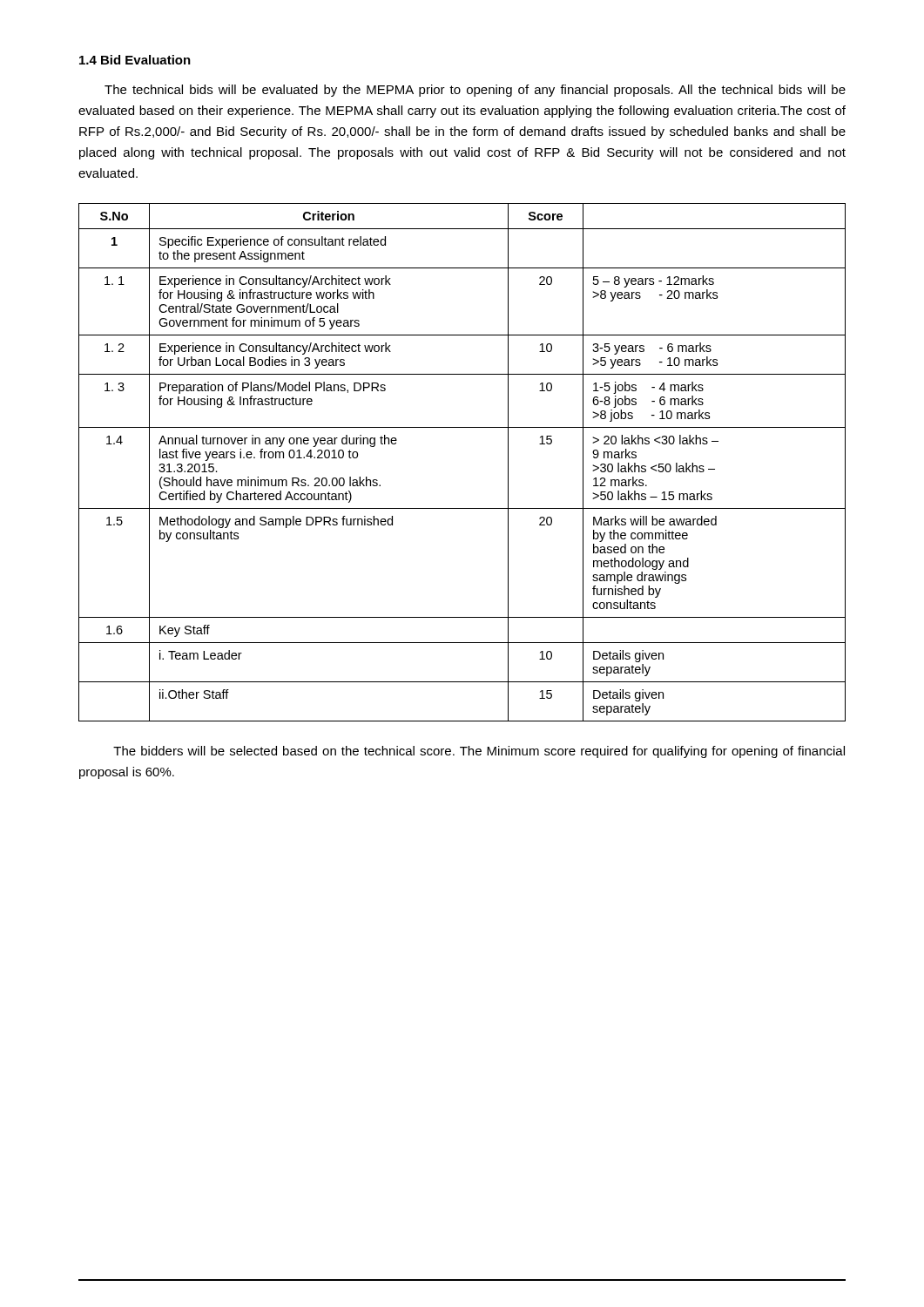
Task: Select the table that reads "Annual turnover in"
Action: pyautogui.click(x=462, y=462)
